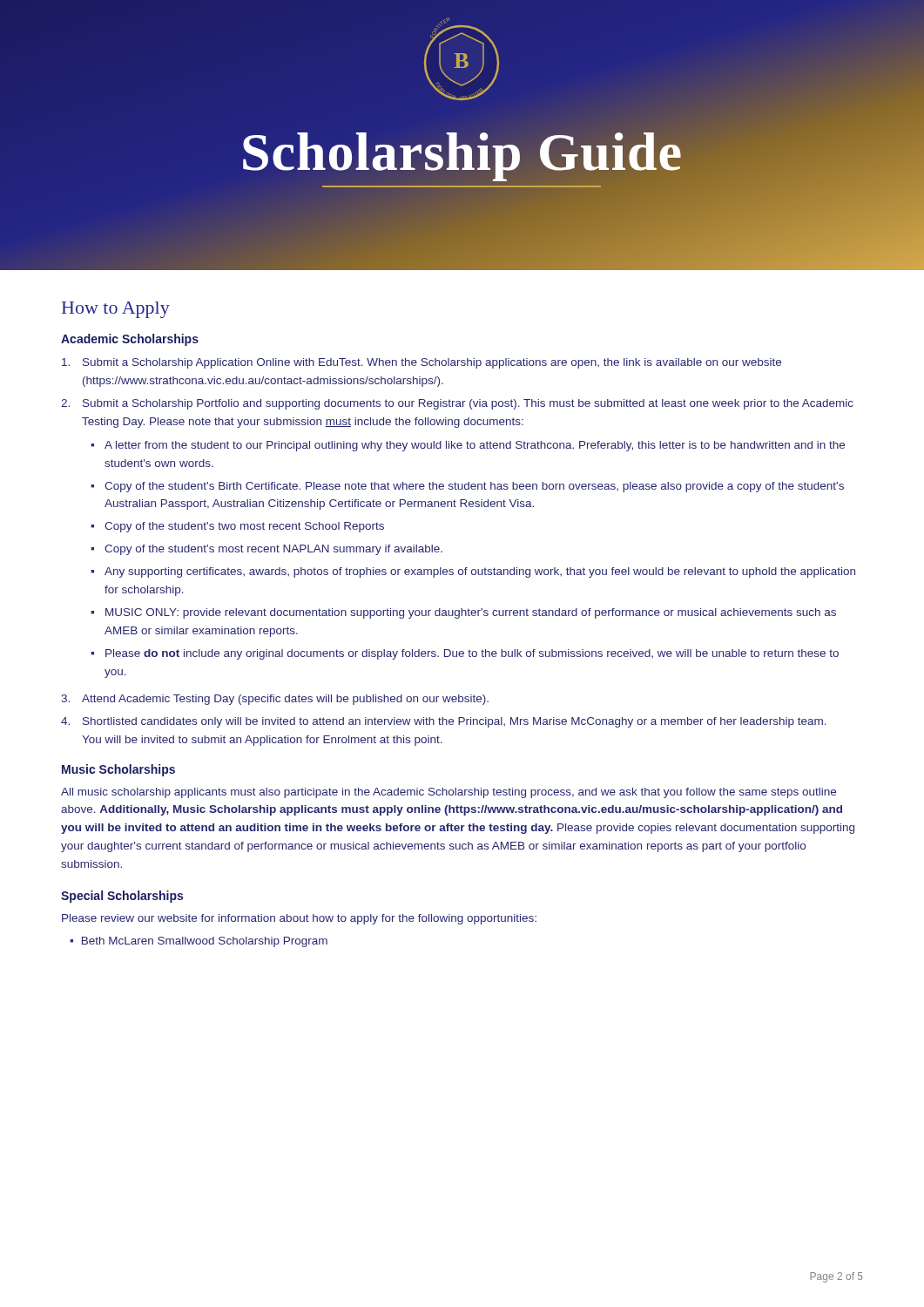Locate the passage starting "4. Shortlisted candidates"
This screenshot has width=924, height=1307.
pos(444,731)
